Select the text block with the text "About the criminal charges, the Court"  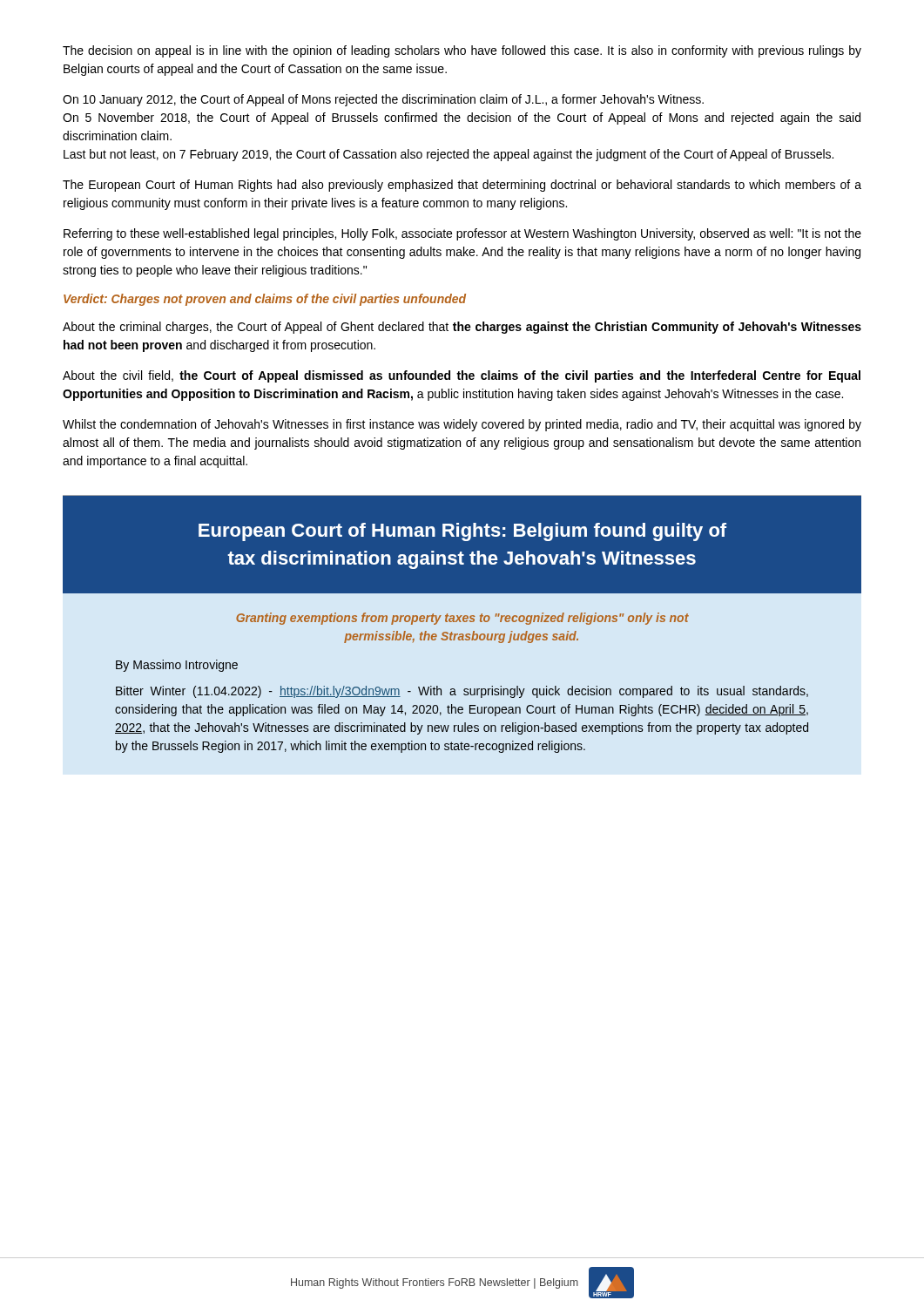point(462,336)
